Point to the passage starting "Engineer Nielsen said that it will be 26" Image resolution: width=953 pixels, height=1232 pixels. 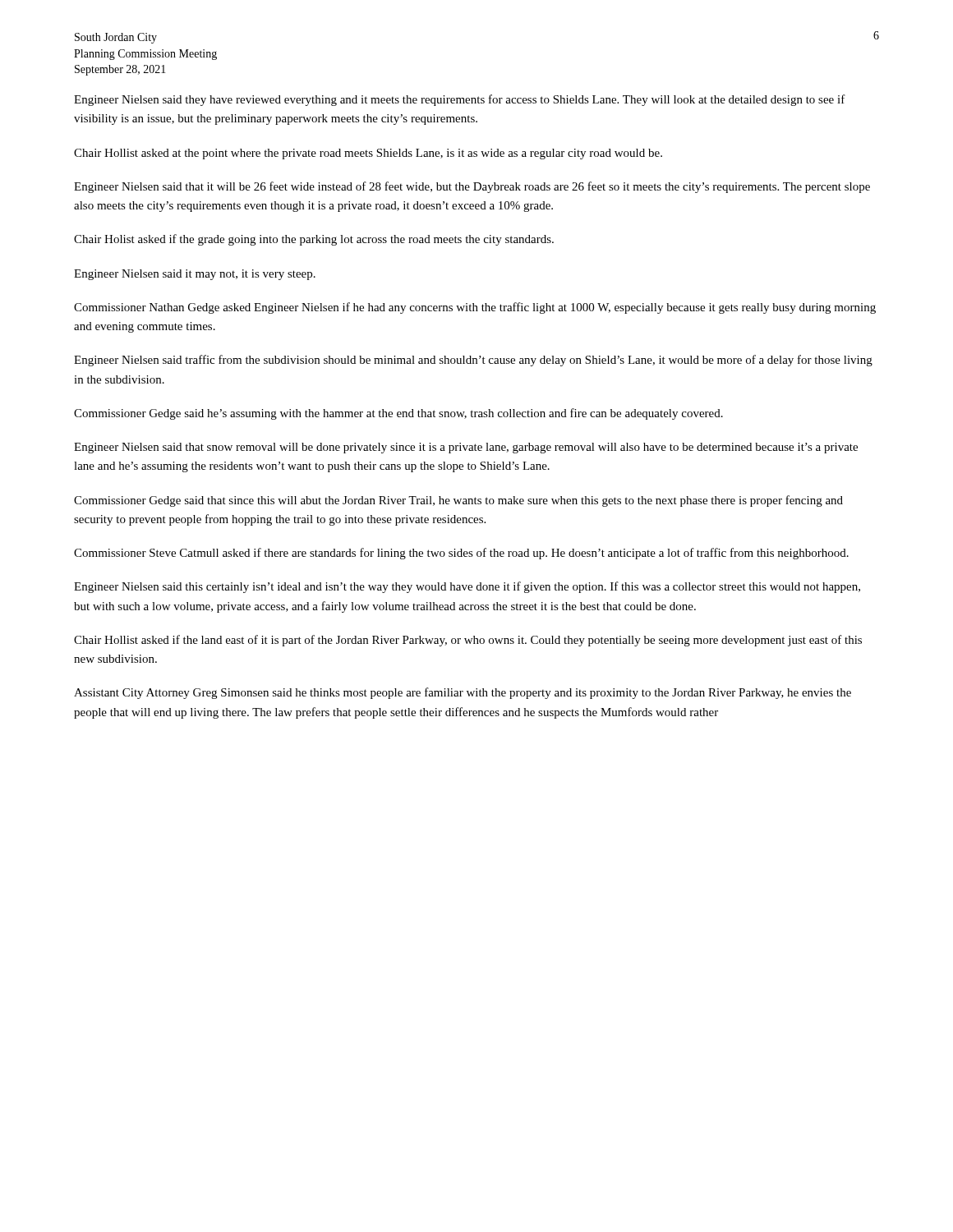click(x=472, y=196)
